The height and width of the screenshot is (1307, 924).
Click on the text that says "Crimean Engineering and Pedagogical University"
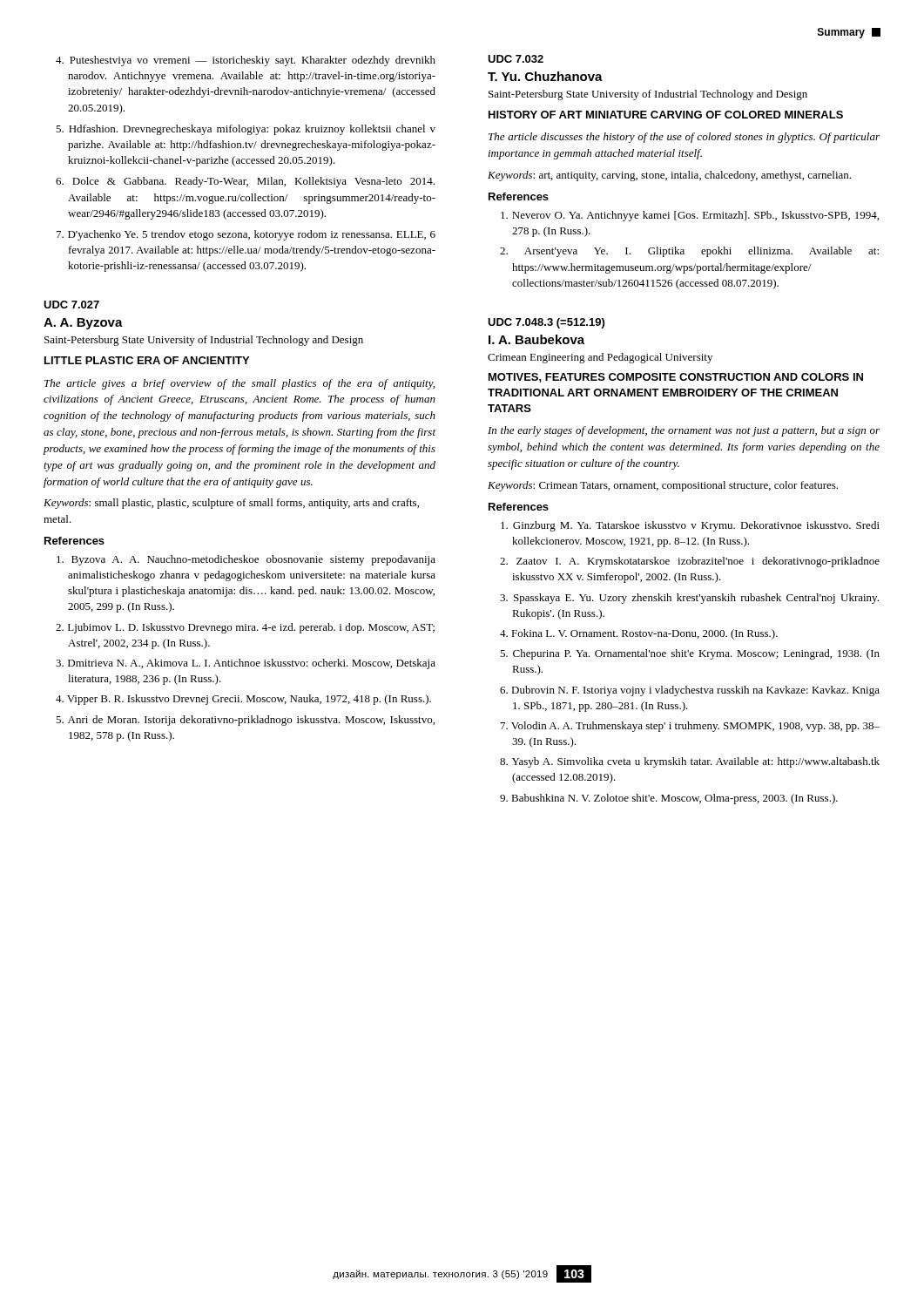600,357
